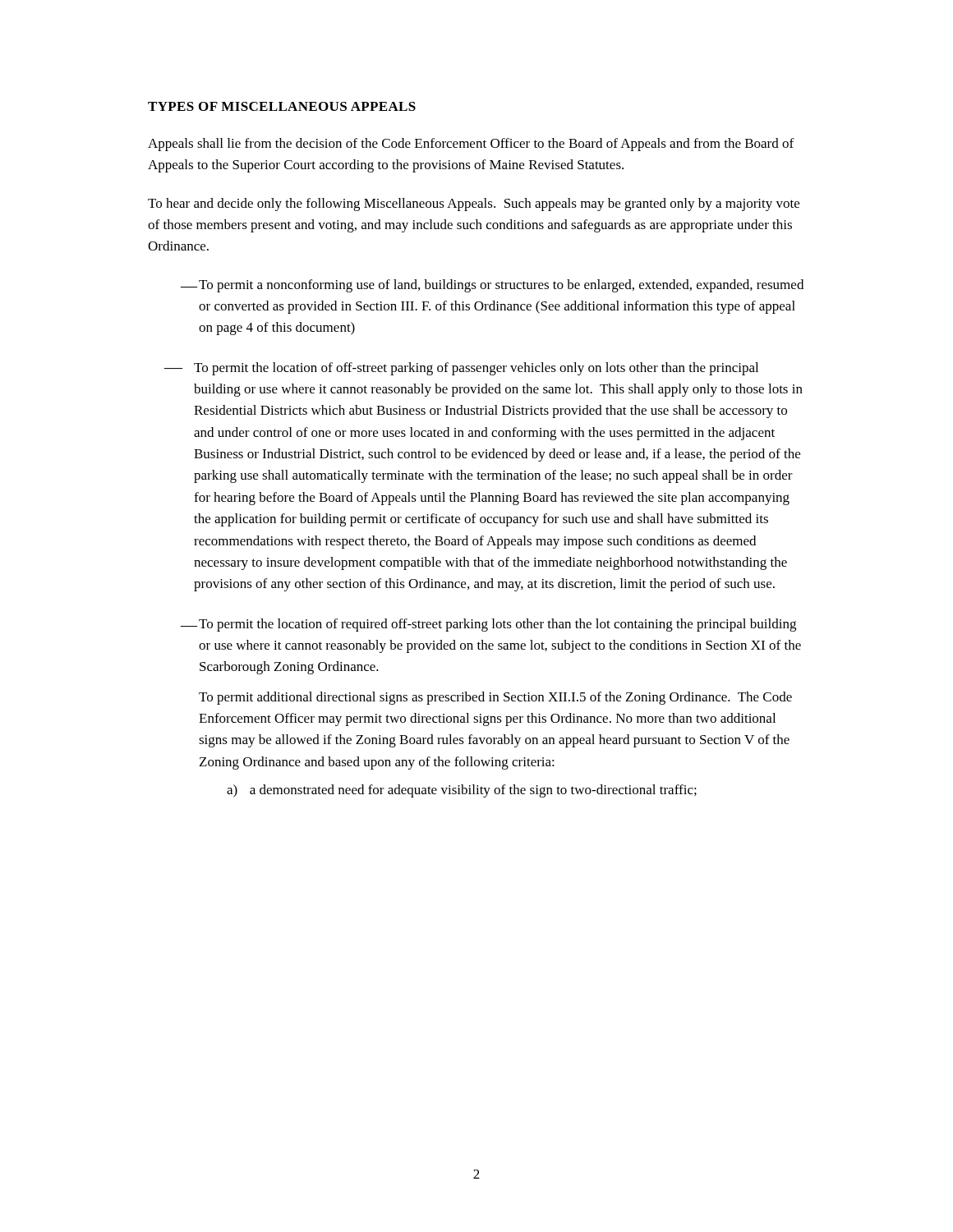Image resolution: width=953 pixels, height=1232 pixels.
Task: Point to the text starting "— To permit a nonconforming use"
Action: [x=493, y=307]
